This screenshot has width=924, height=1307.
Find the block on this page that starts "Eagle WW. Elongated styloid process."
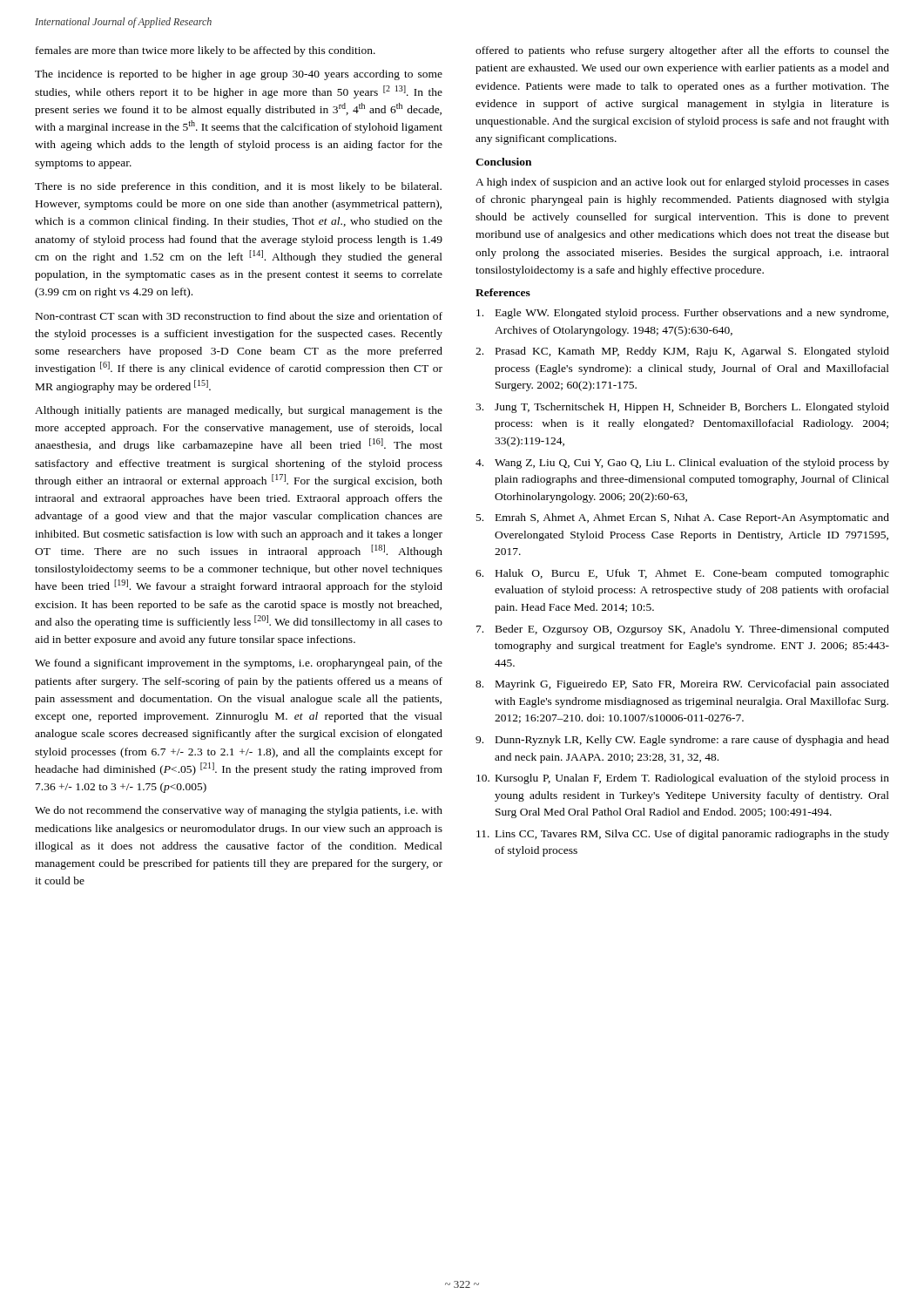(682, 321)
